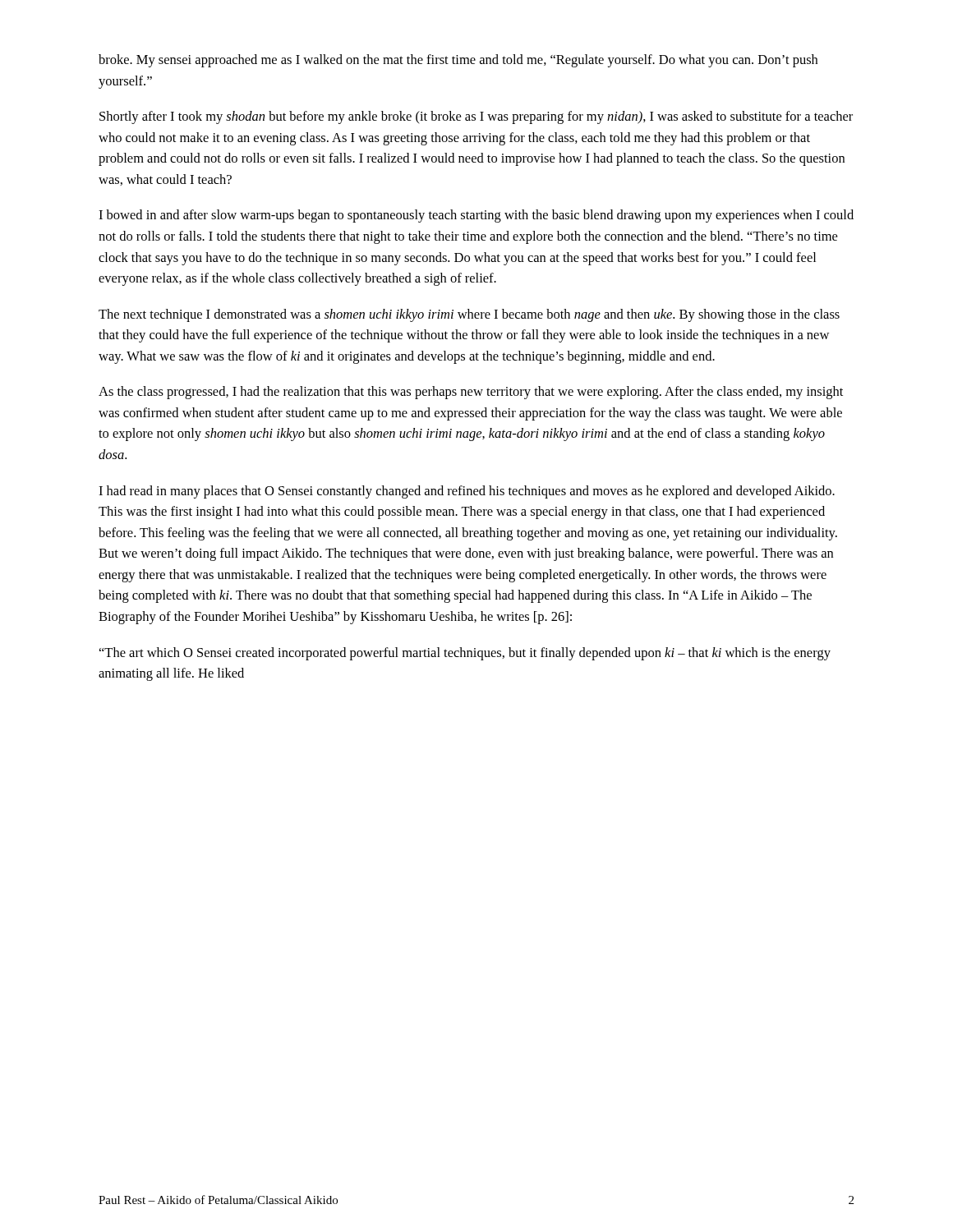Where is the passage that starts "I bowed in and"?

point(476,247)
